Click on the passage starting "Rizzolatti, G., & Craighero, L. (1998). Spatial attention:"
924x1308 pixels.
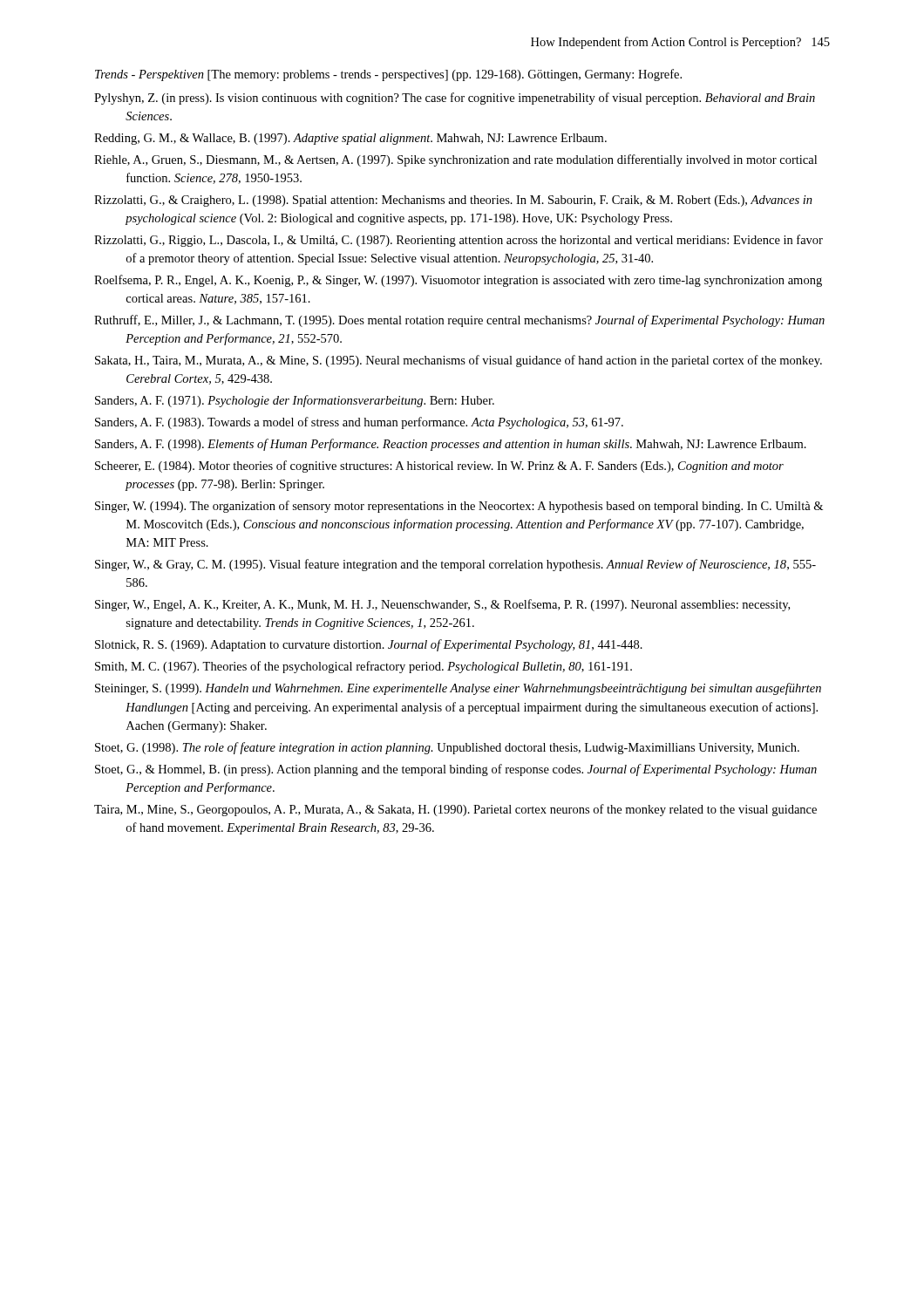453,209
